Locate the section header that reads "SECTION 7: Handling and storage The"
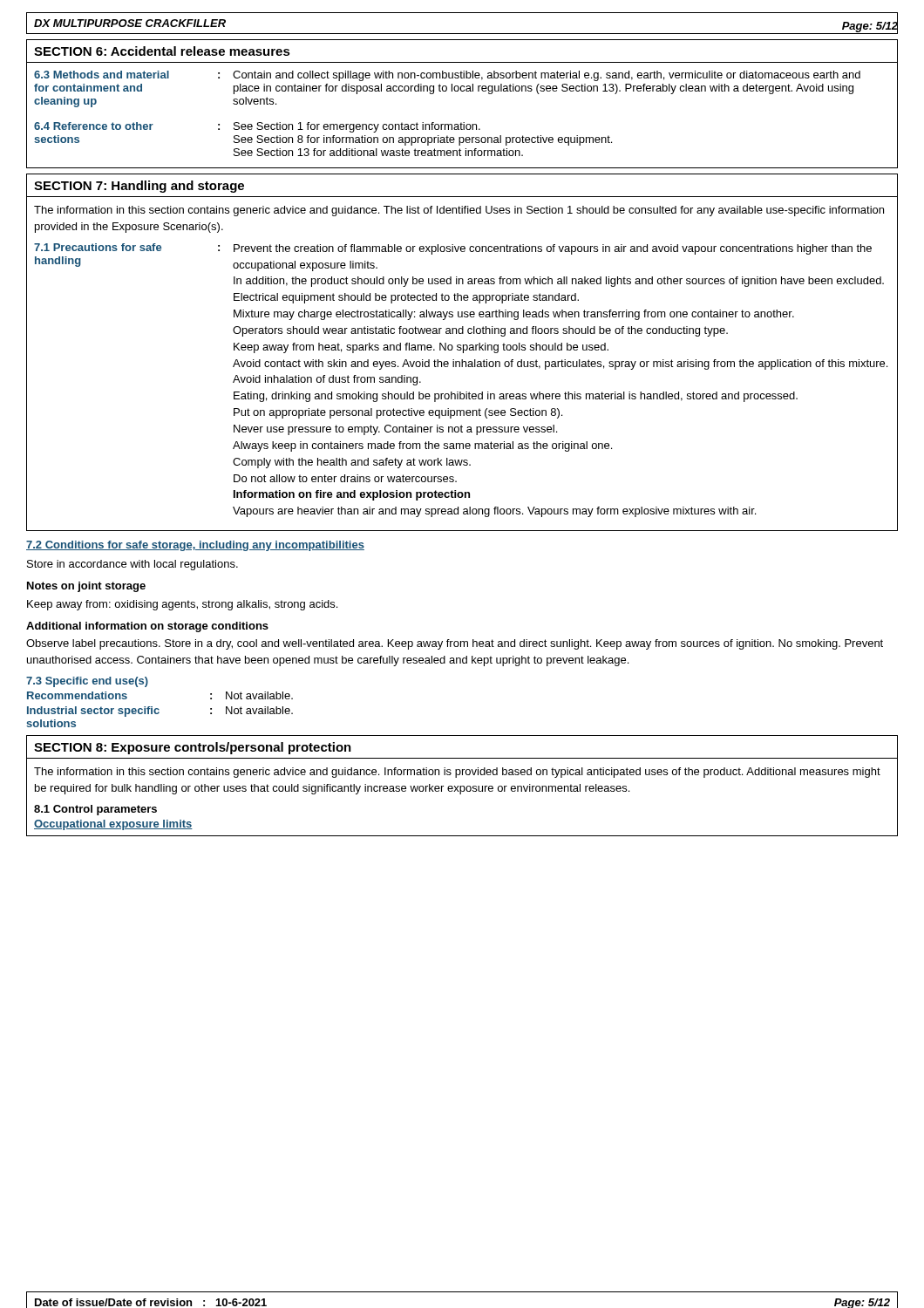This screenshot has width=924, height=1308. [x=462, y=352]
